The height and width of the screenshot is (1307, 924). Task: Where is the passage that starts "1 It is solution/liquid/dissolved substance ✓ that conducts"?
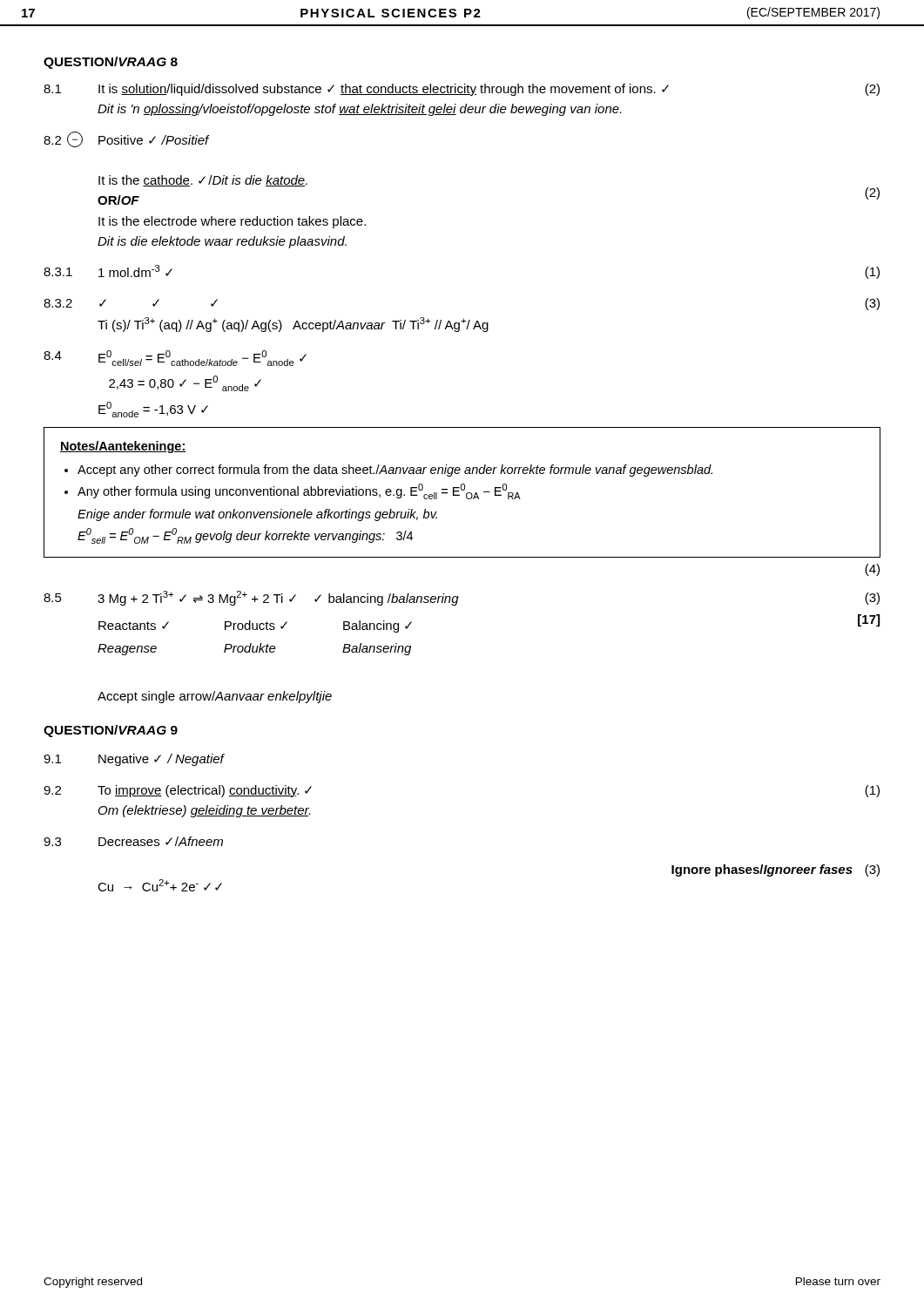[462, 99]
